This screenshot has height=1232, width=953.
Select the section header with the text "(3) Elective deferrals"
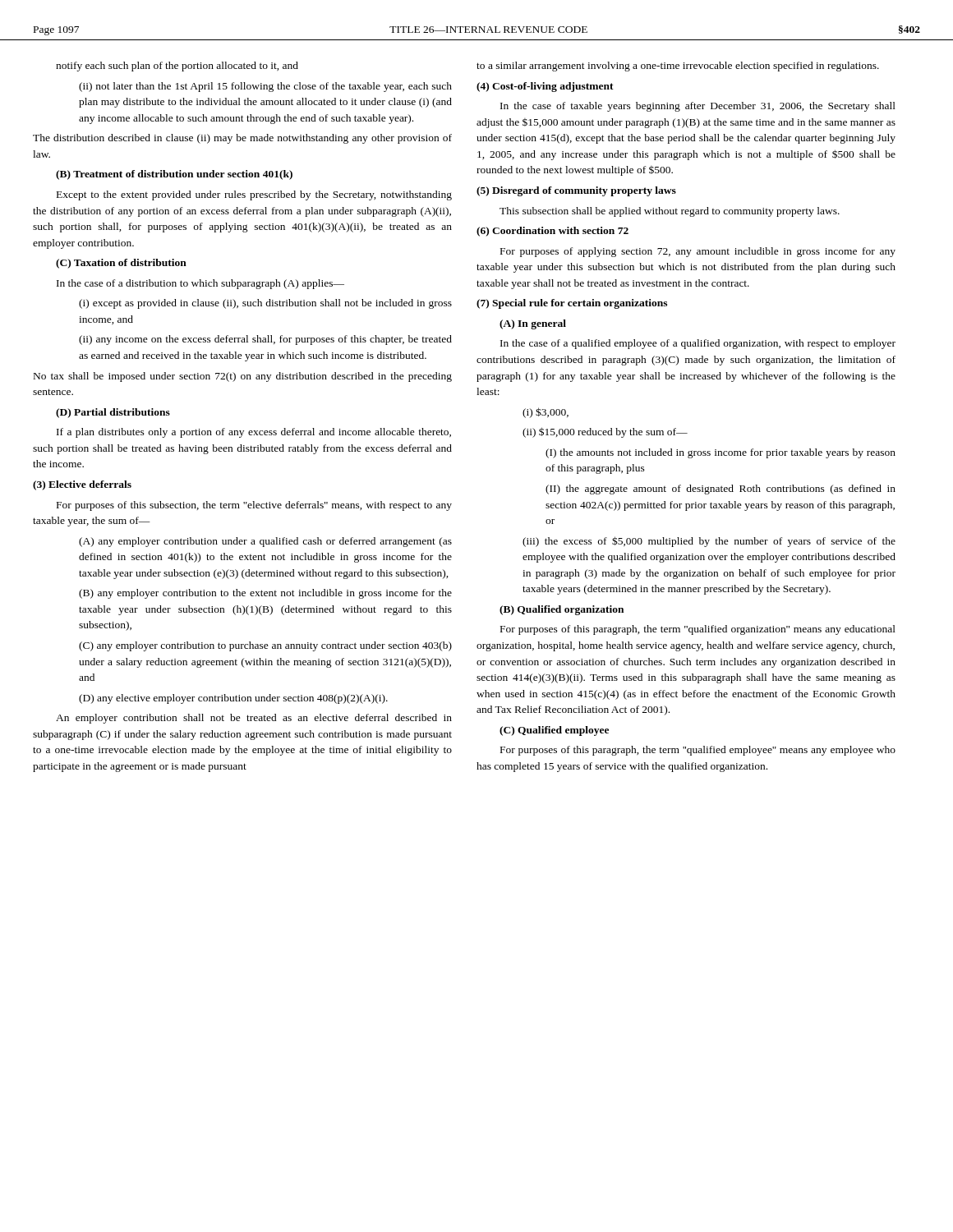(82, 485)
